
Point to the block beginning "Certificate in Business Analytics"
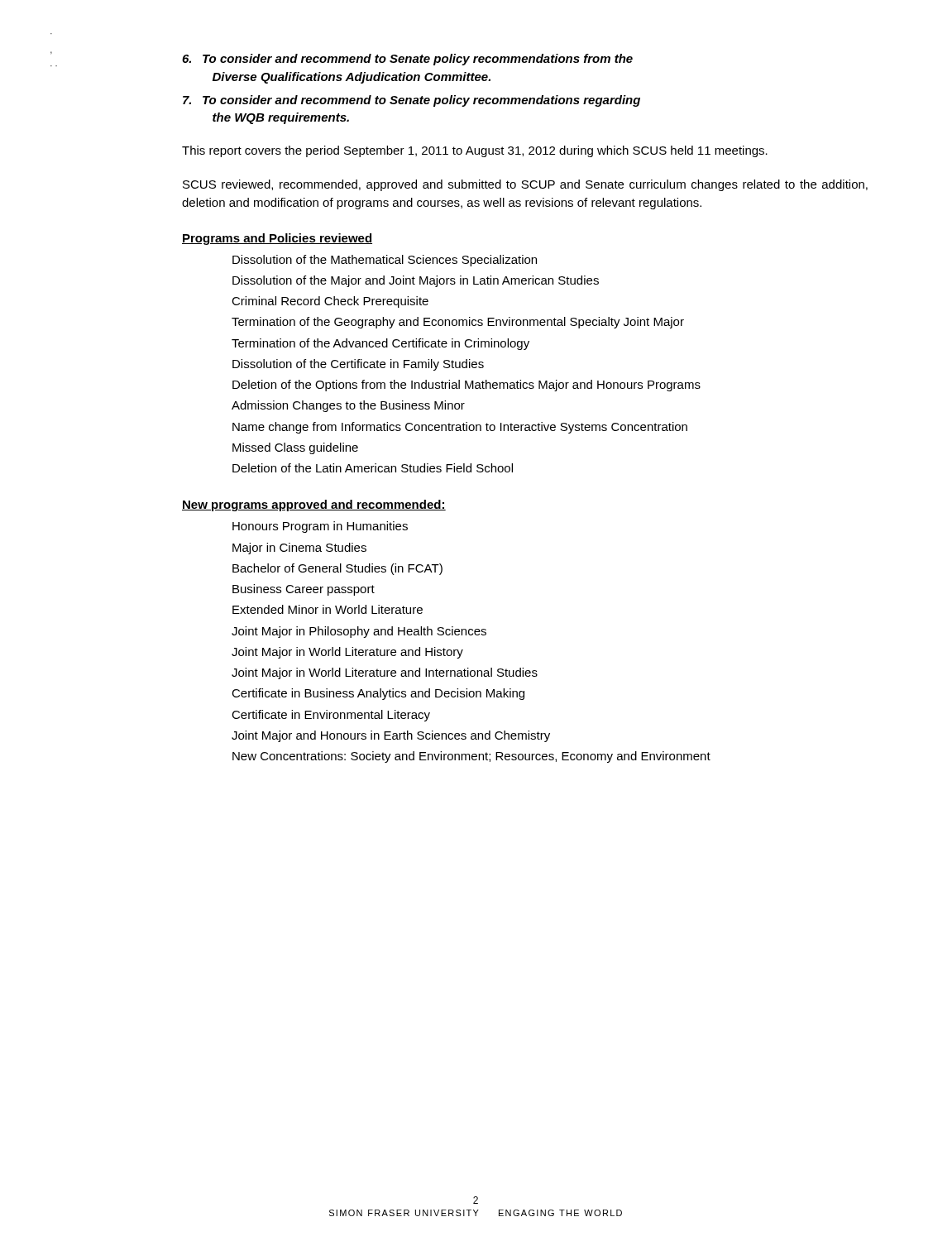378,693
